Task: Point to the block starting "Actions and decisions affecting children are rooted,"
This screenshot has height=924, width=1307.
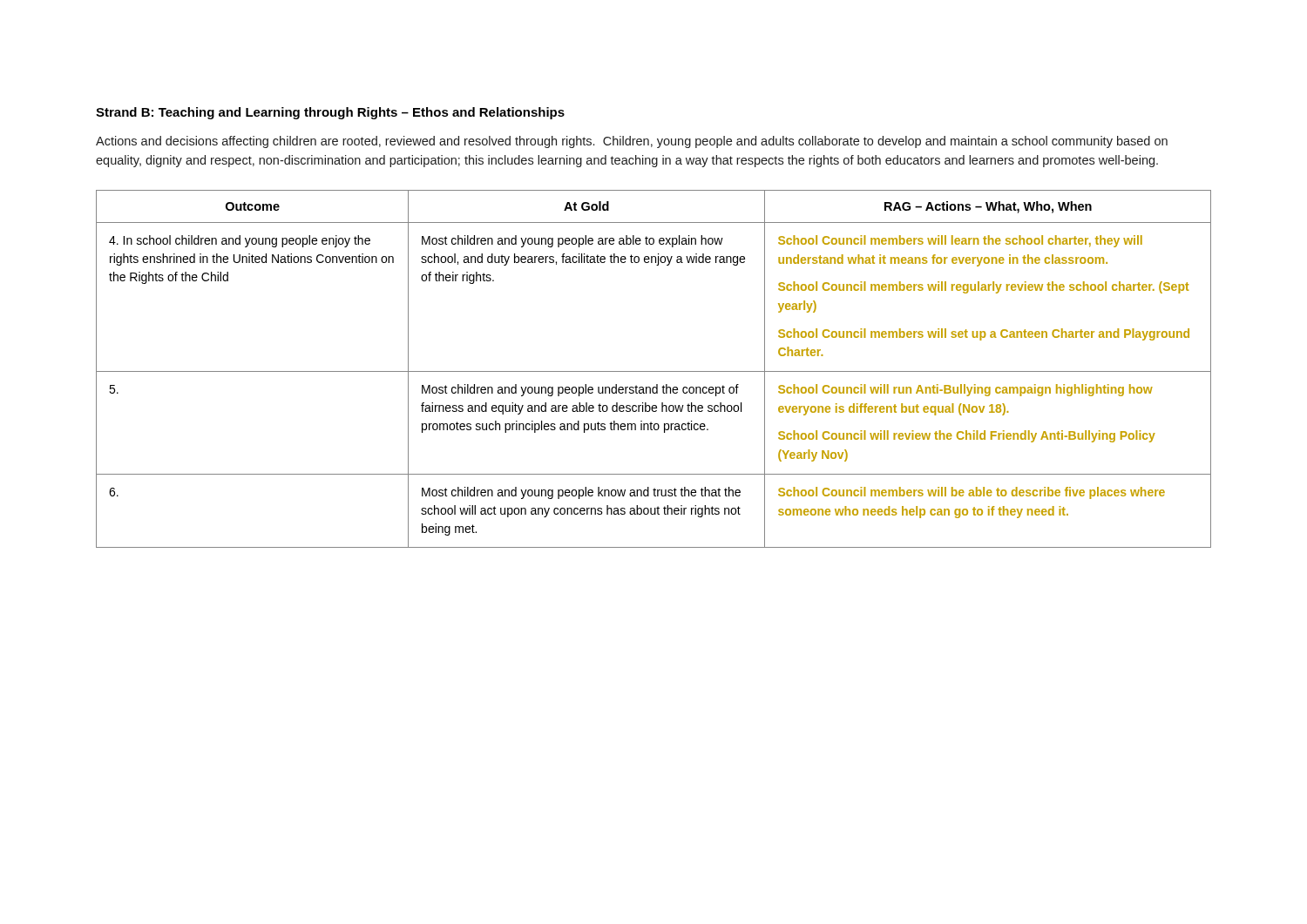Action: click(632, 151)
